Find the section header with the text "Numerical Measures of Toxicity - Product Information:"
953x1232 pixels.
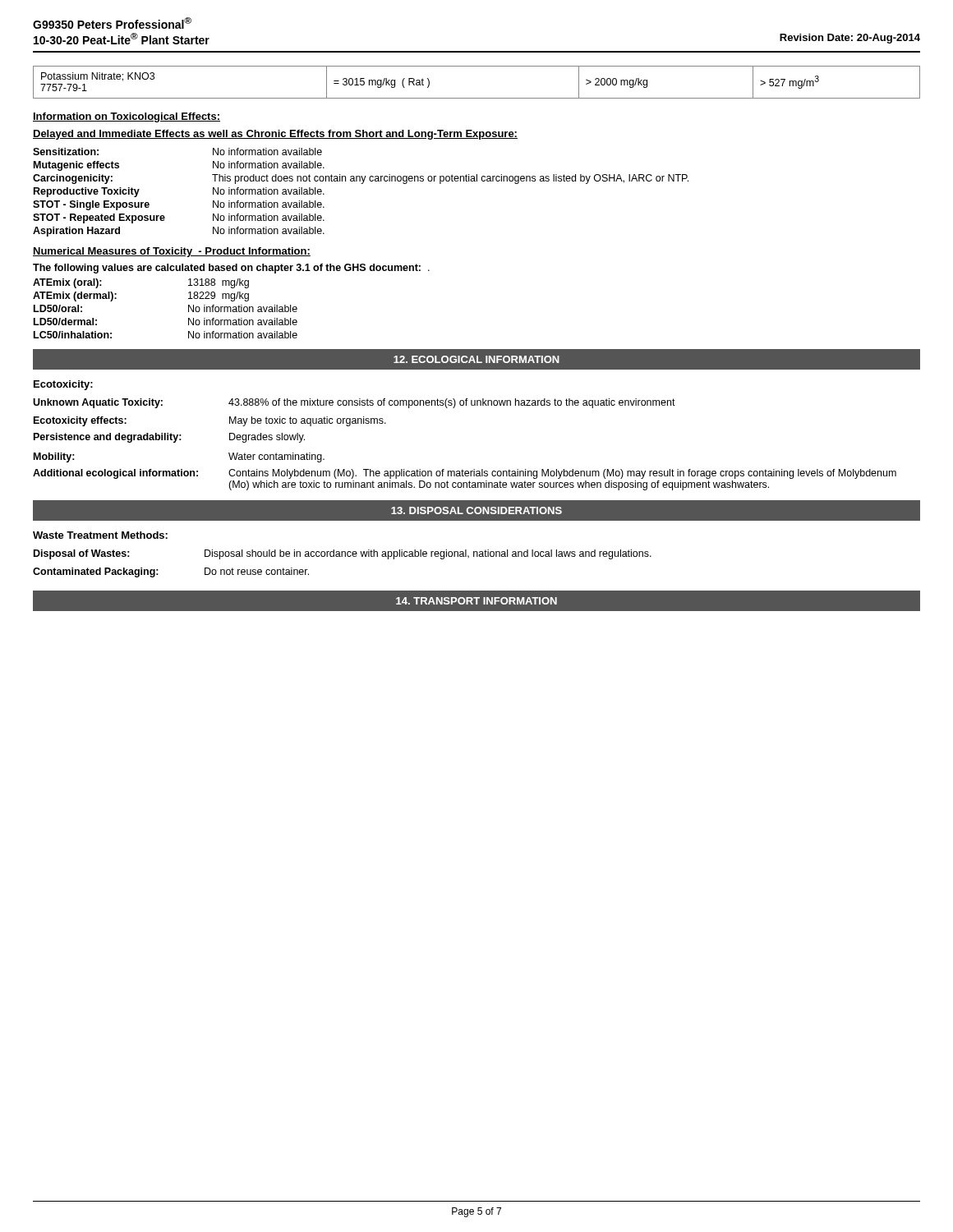coord(172,251)
